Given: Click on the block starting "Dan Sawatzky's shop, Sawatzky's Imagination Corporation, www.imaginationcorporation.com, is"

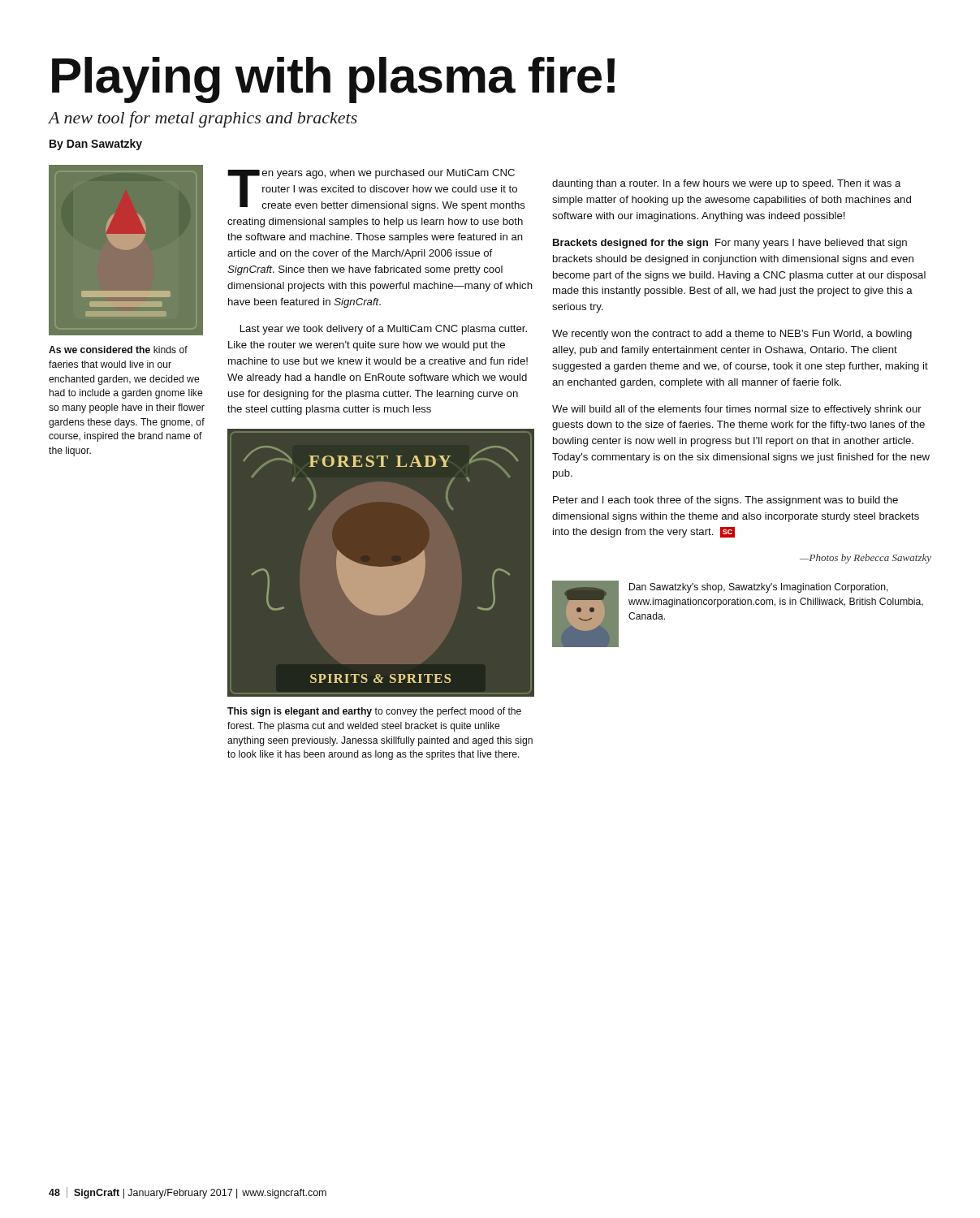Looking at the screenshot, I should click(x=776, y=602).
